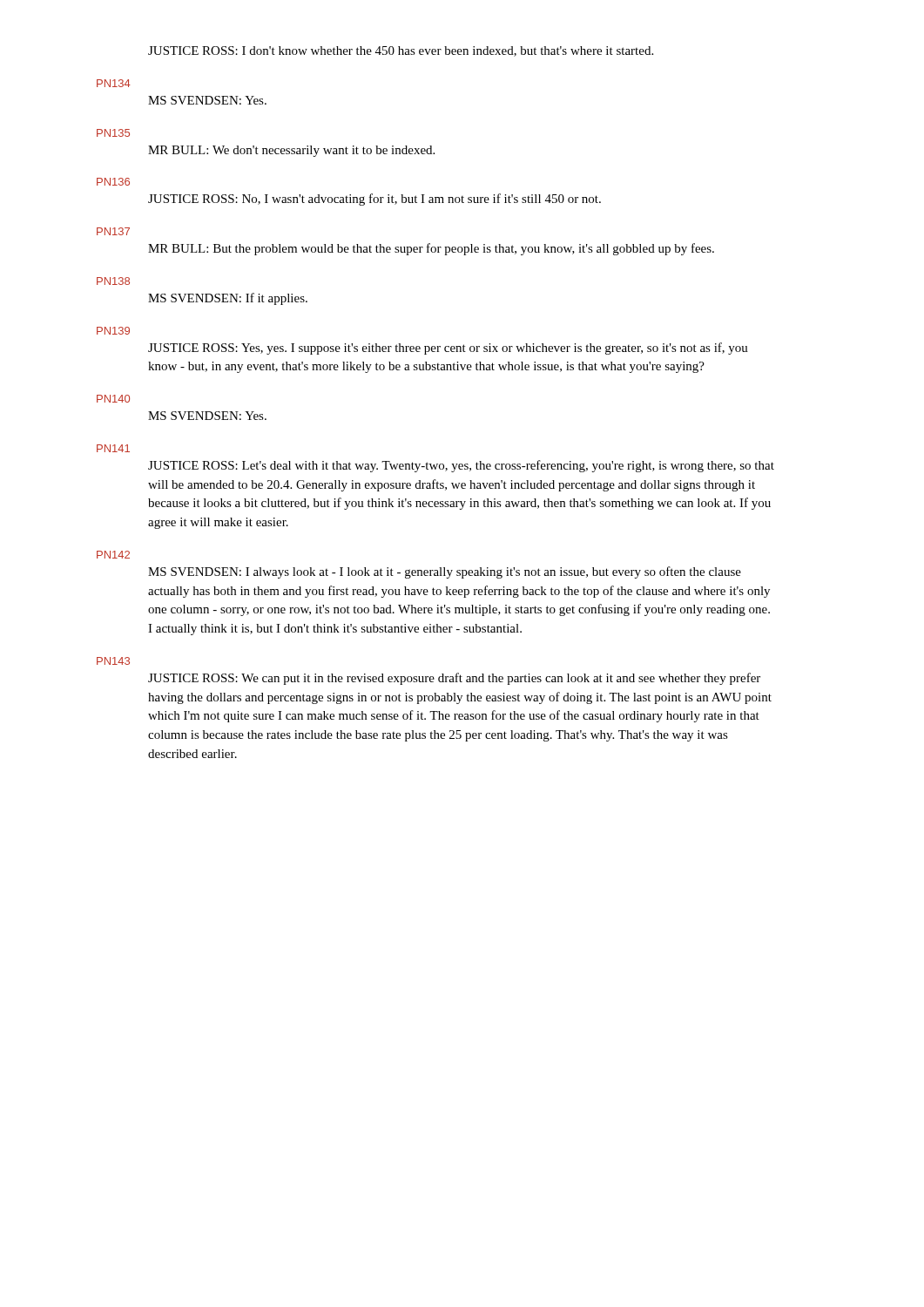The image size is (924, 1307).
Task: Click where it says "PN134 MS SVENDSEN: Yes."
Action: tap(114, 83)
